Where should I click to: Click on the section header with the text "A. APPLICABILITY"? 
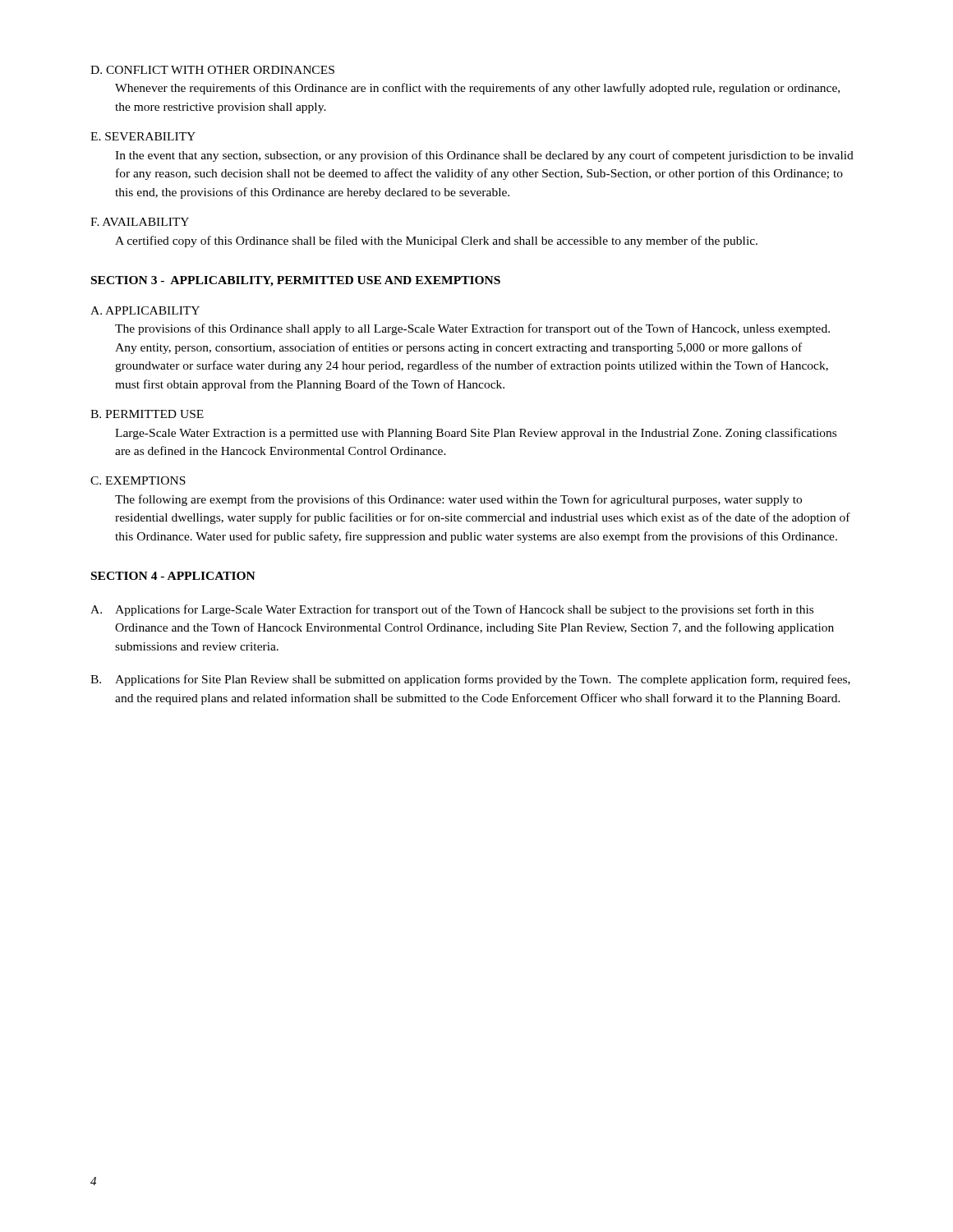tap(145, 310)
